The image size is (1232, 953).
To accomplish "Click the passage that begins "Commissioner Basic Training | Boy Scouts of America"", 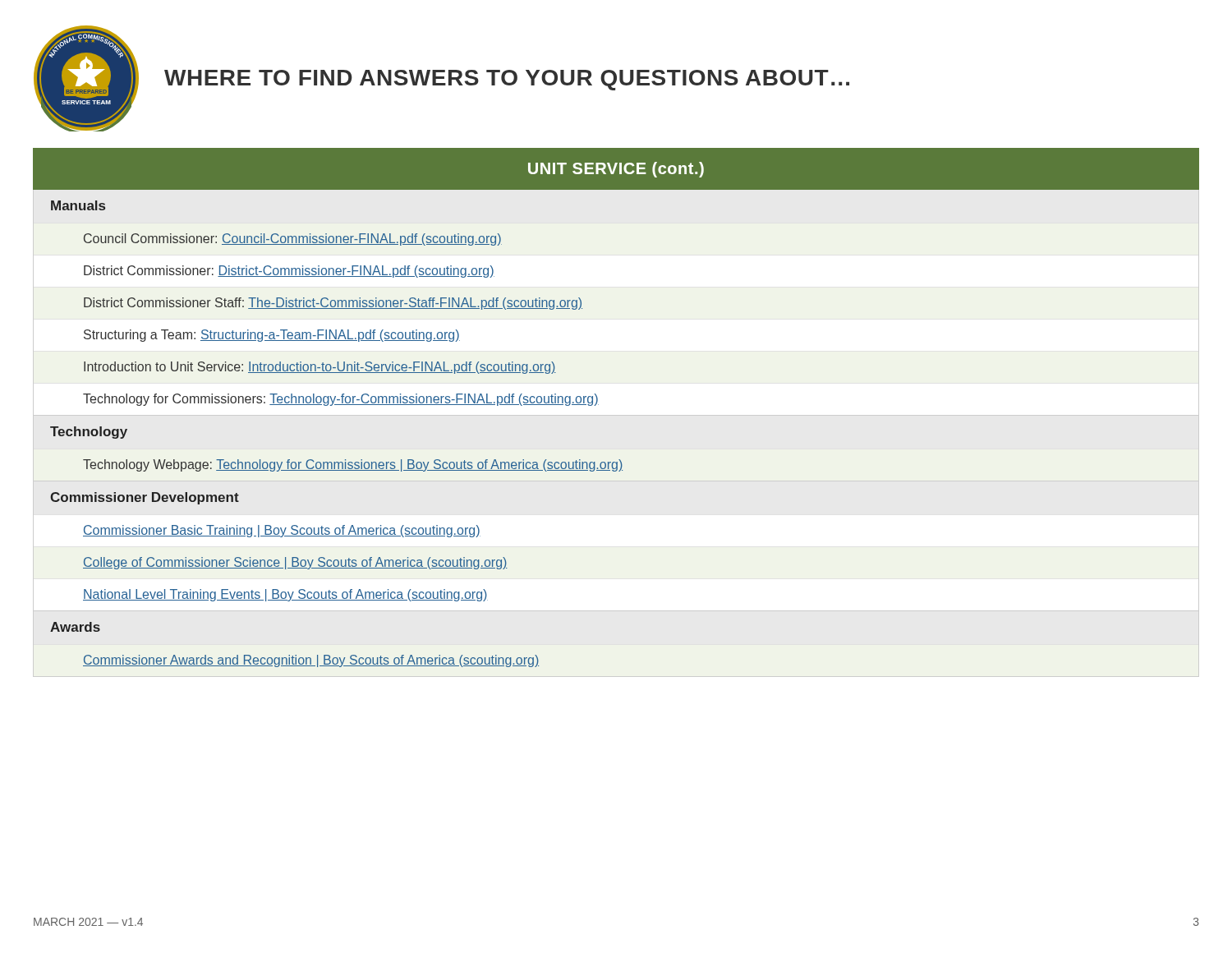I will tap(281, 530).
